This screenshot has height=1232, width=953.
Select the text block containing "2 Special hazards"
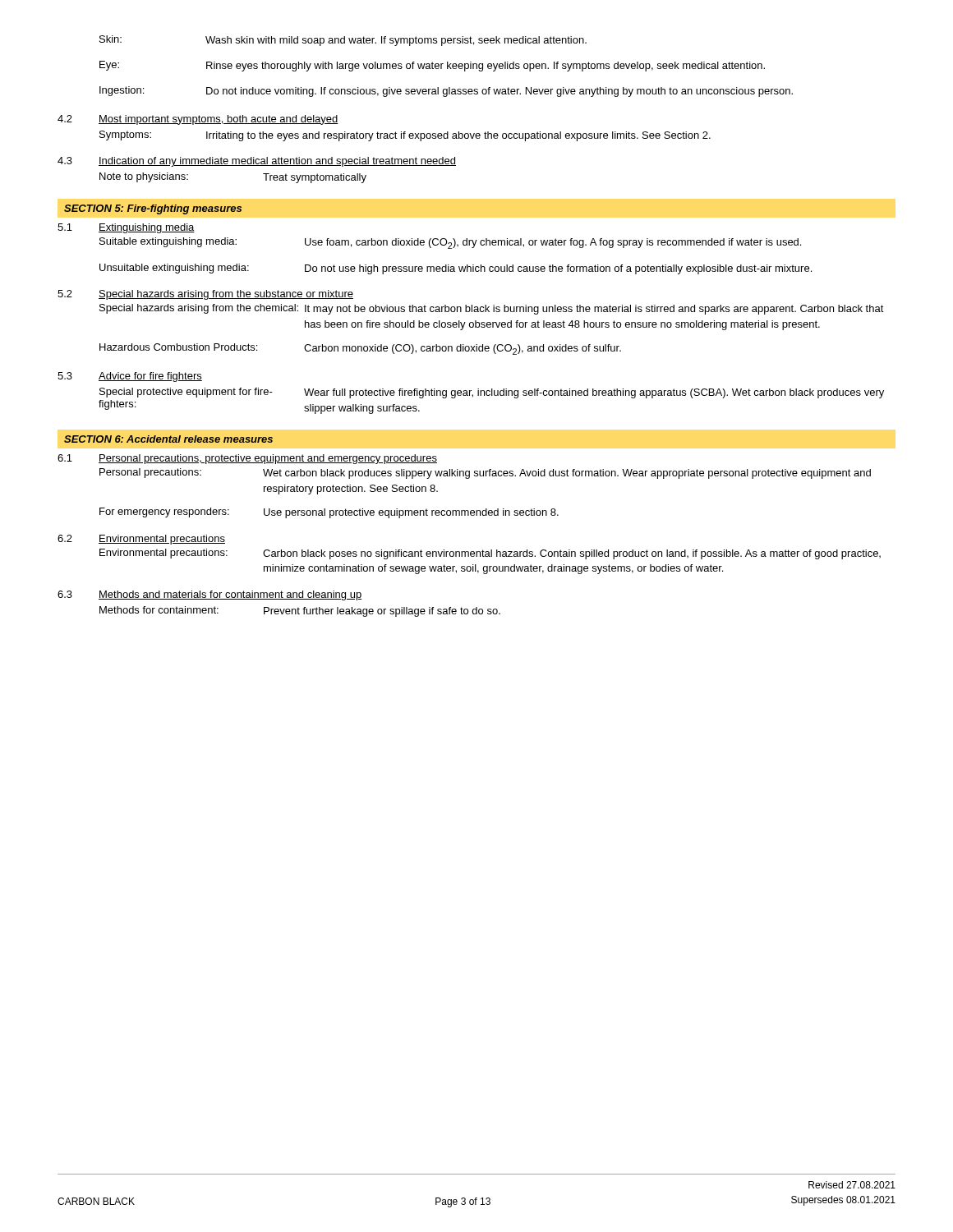coord(476,294)
